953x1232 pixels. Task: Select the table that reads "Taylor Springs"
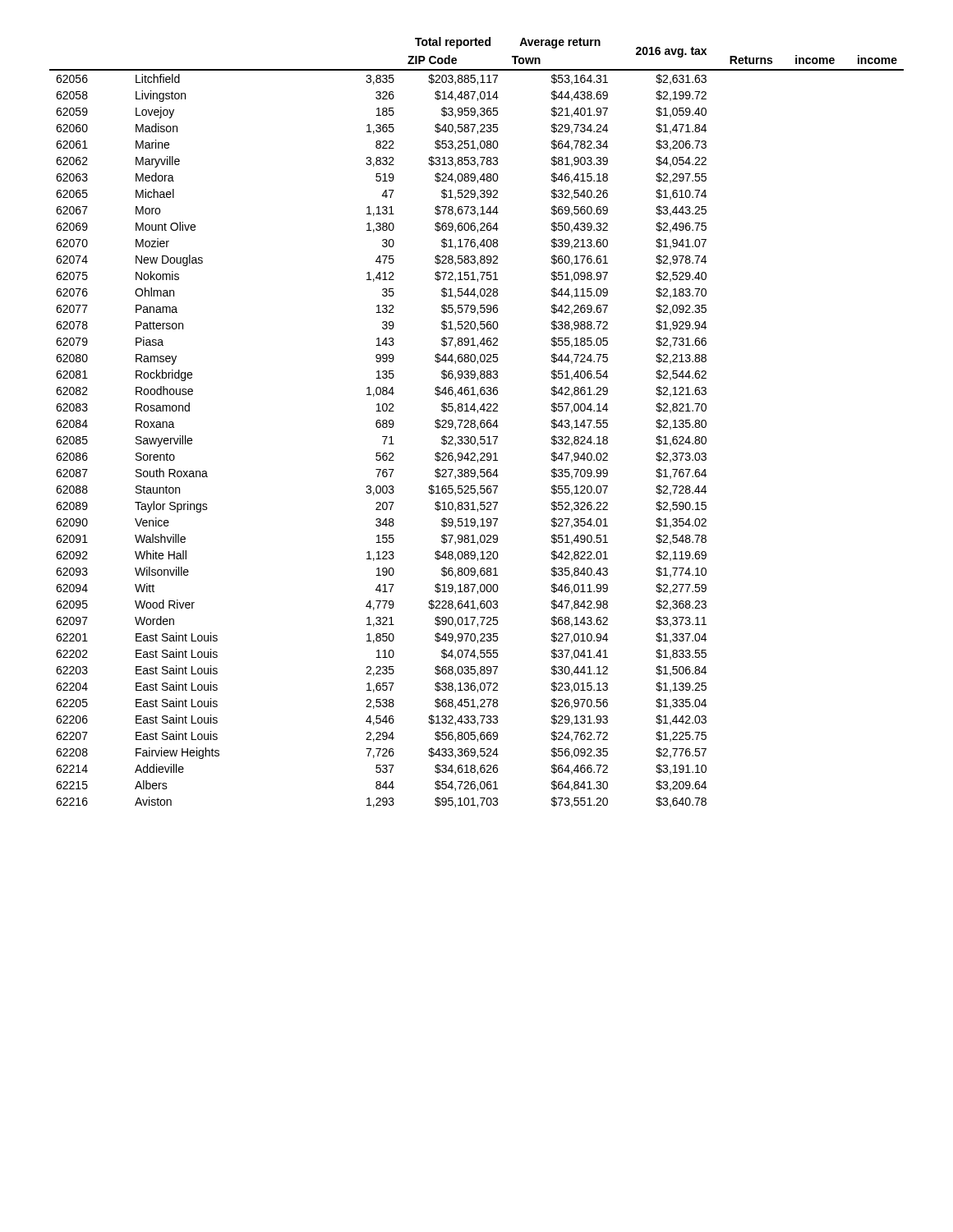(476, 421)
